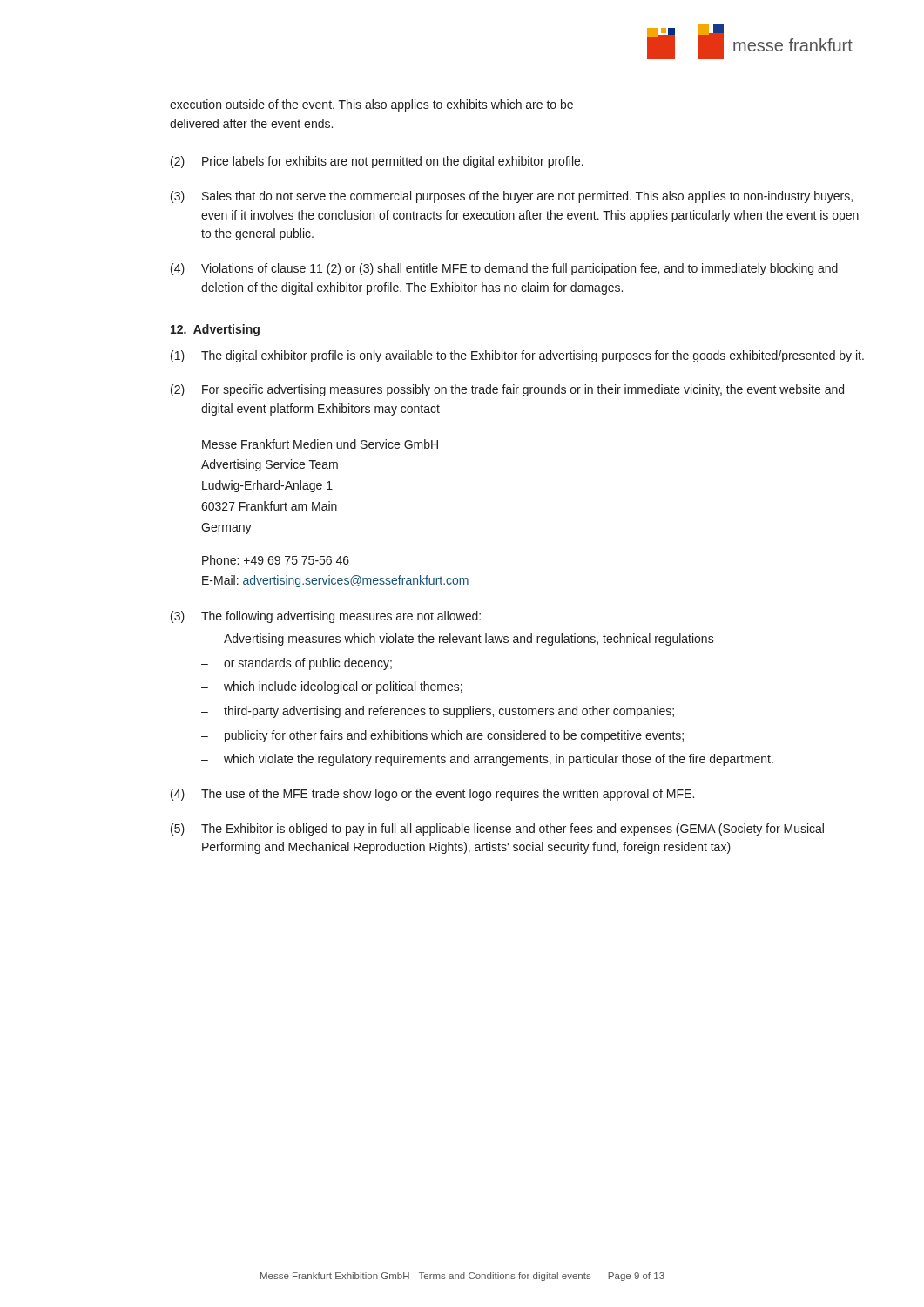Locate the block of text that opens with "(1) The digital exhibitor profile is"
924x1307 pixels.
(x=521, y=356)
